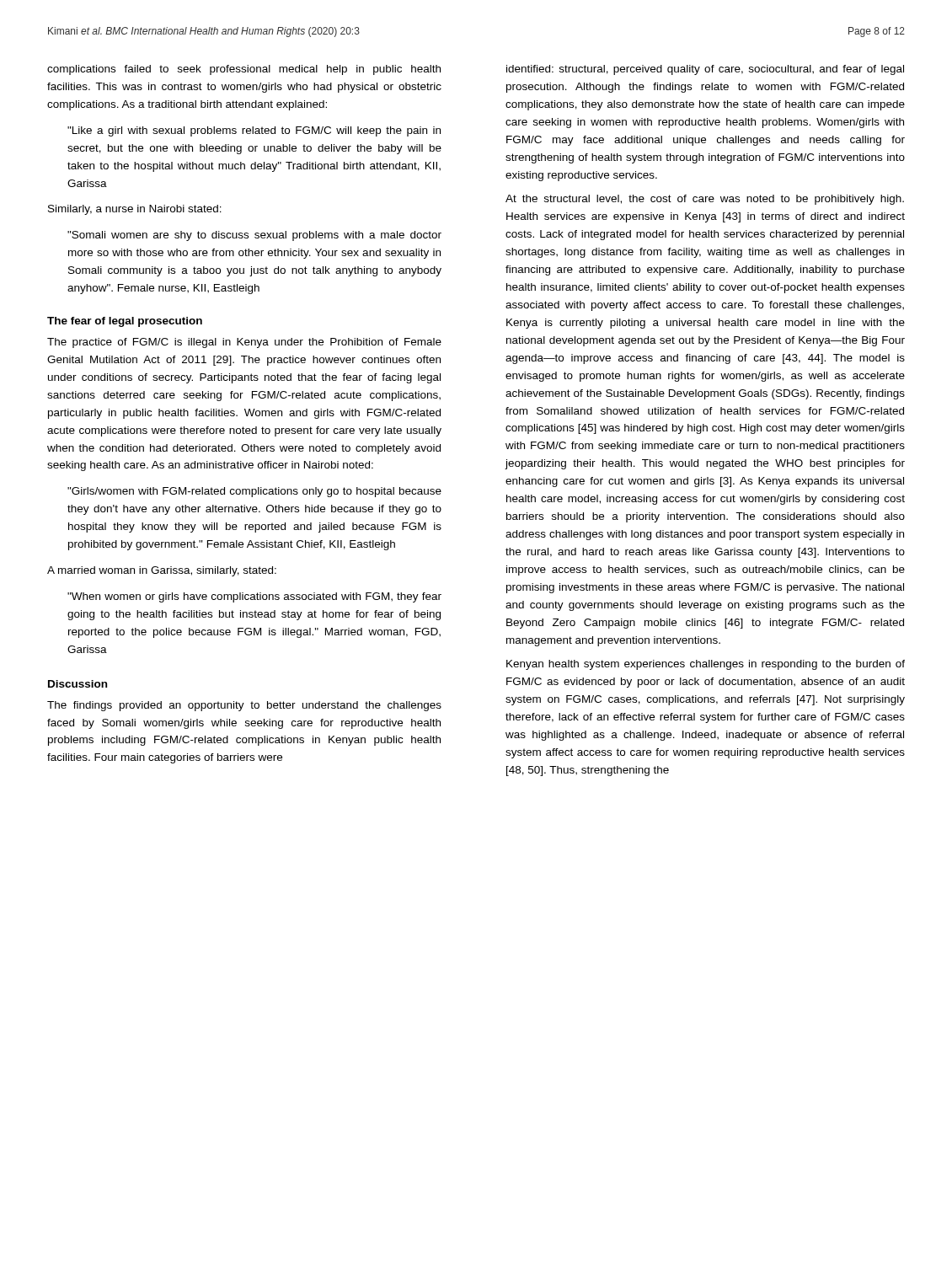Where is the passage that starts ""When women or girls have complications"?
The height and width of the screenshot is (1264, 952).
(x=254, y=623)
